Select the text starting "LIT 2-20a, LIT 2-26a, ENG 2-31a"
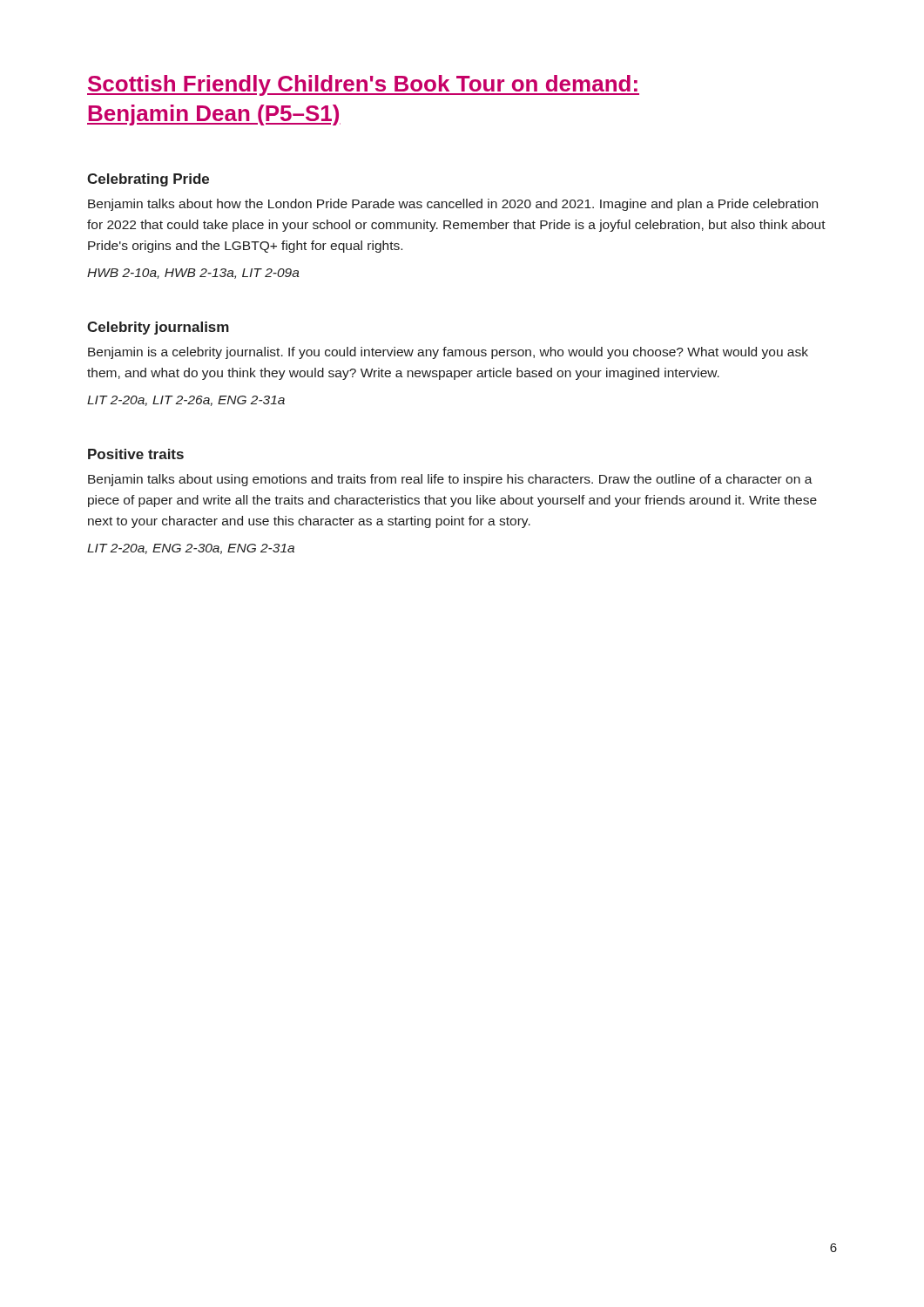The width and height of the screenshot is (924, 1307). pos(186,399)
